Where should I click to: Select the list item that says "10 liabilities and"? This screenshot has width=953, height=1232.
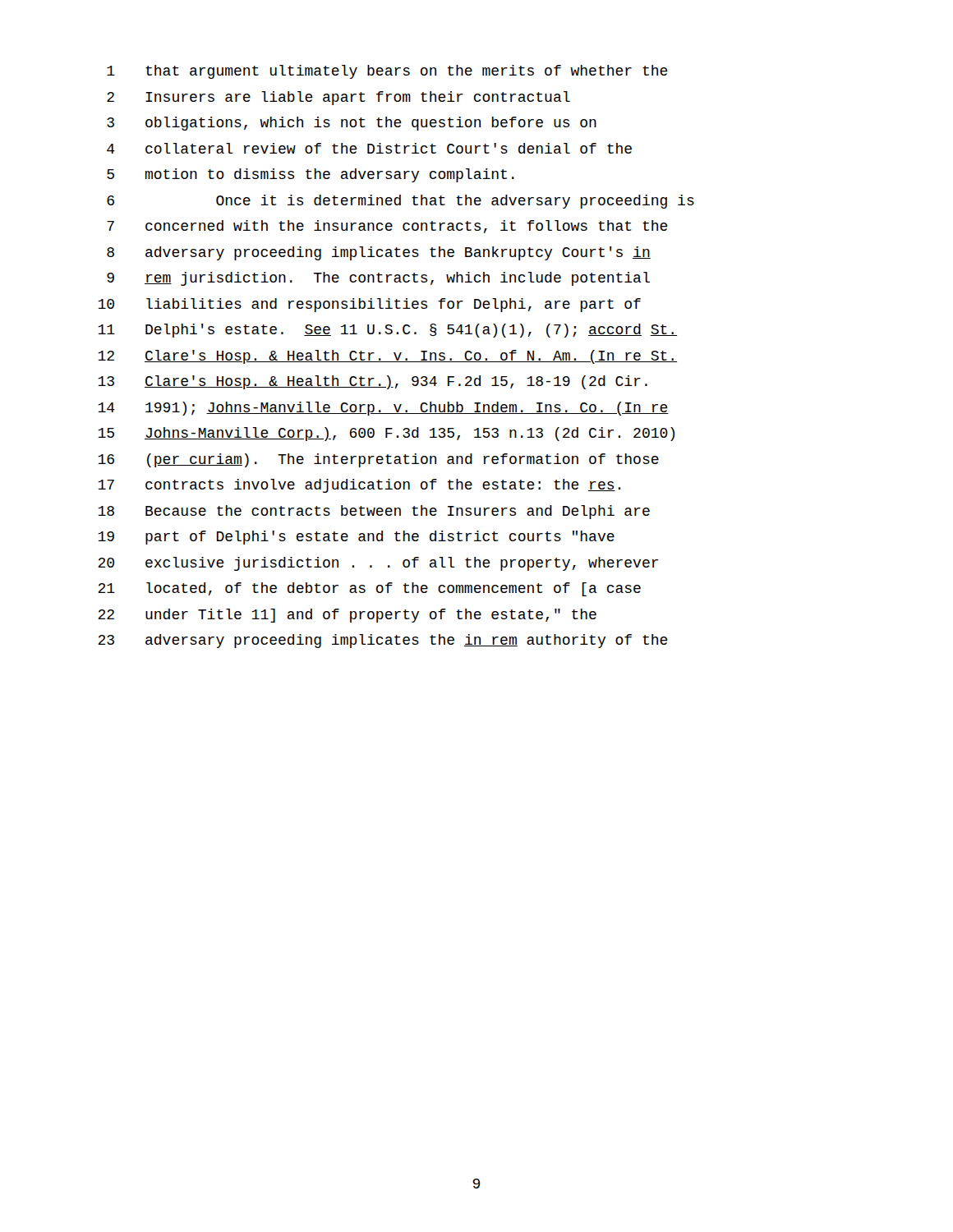click(362, 305)
